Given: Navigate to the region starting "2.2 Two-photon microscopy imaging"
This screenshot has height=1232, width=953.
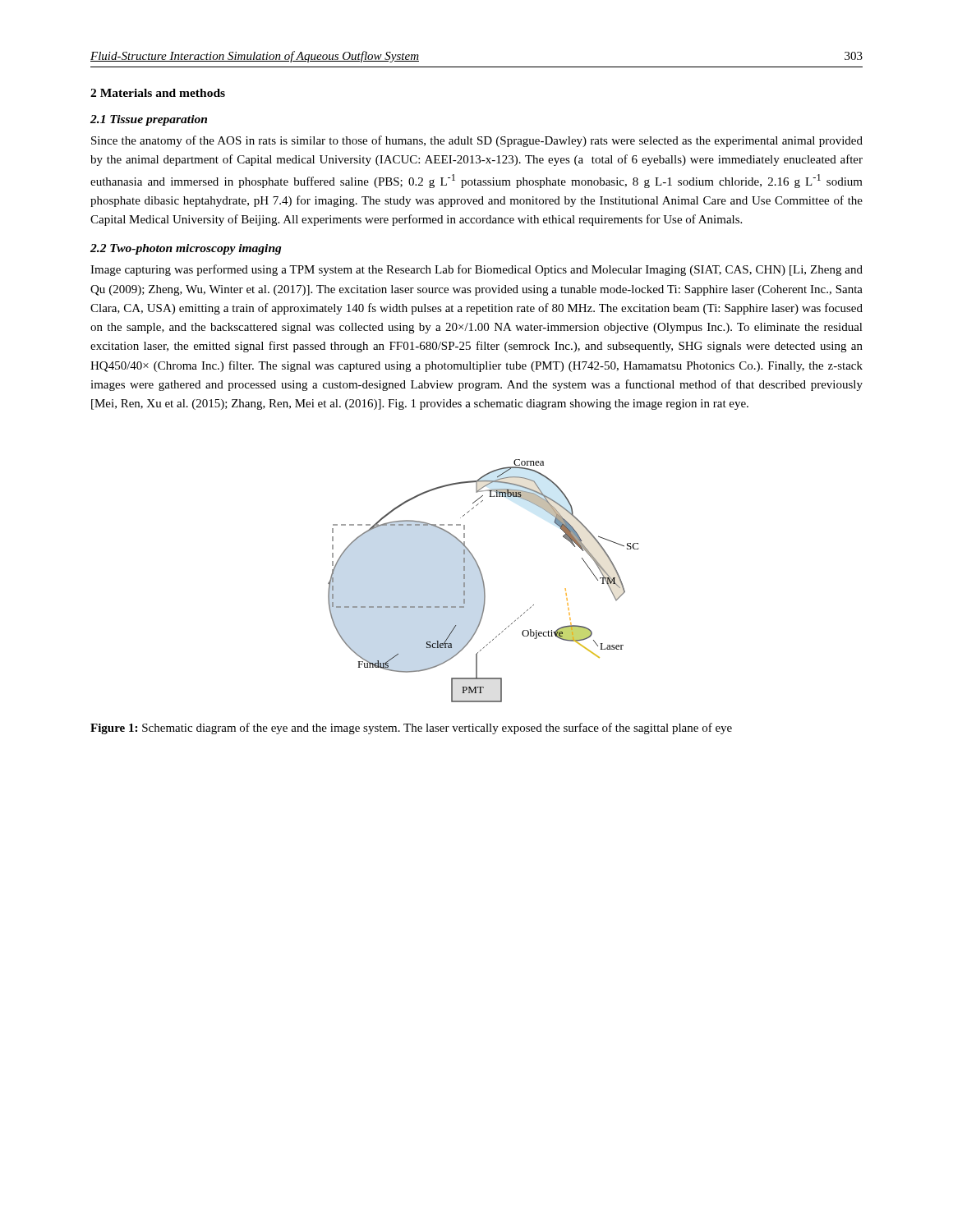Looking at the screenshot, I should coord(186,248).
